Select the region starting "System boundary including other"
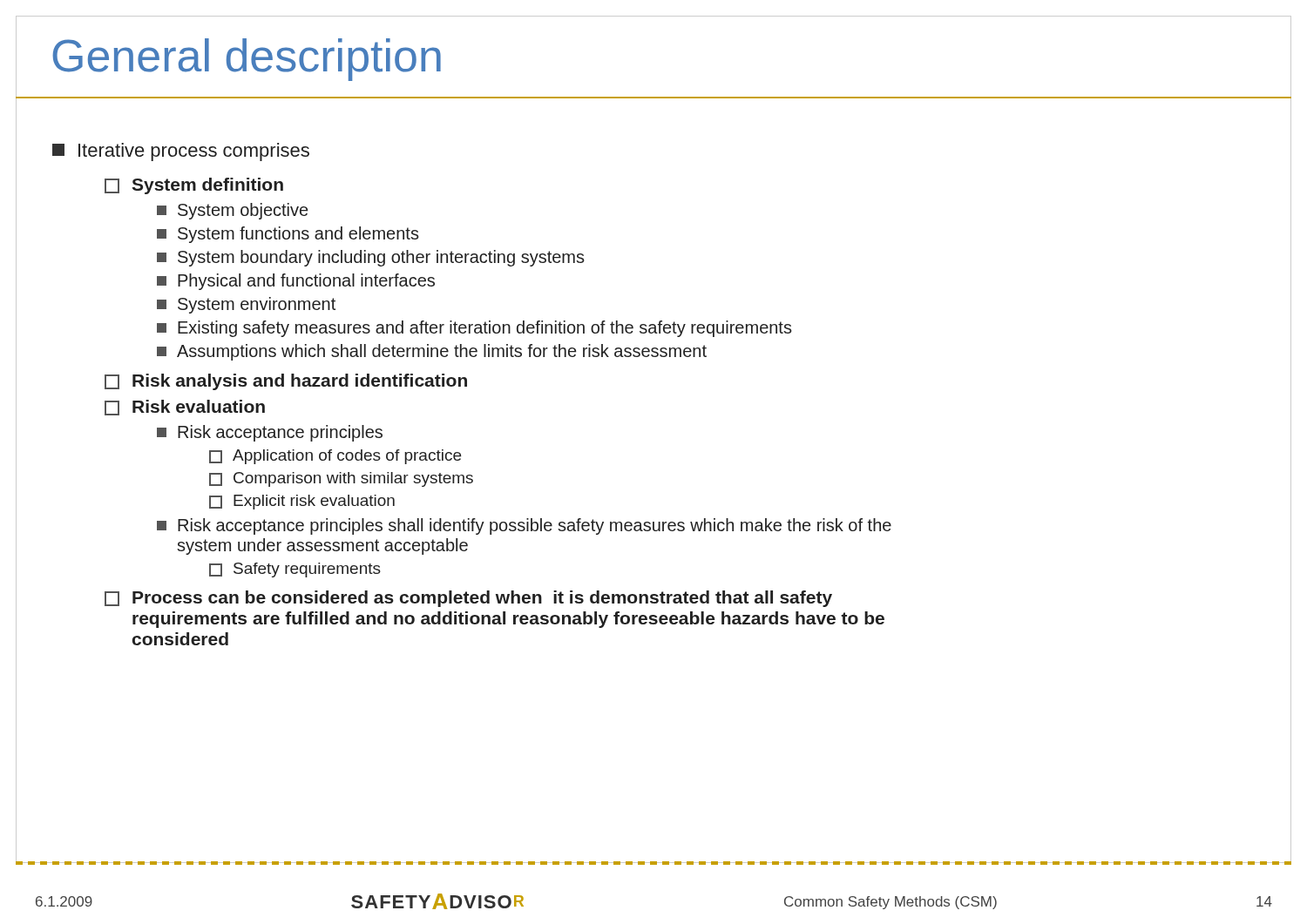The width and height of the screenshot is (1307, 924). point(371,257)
